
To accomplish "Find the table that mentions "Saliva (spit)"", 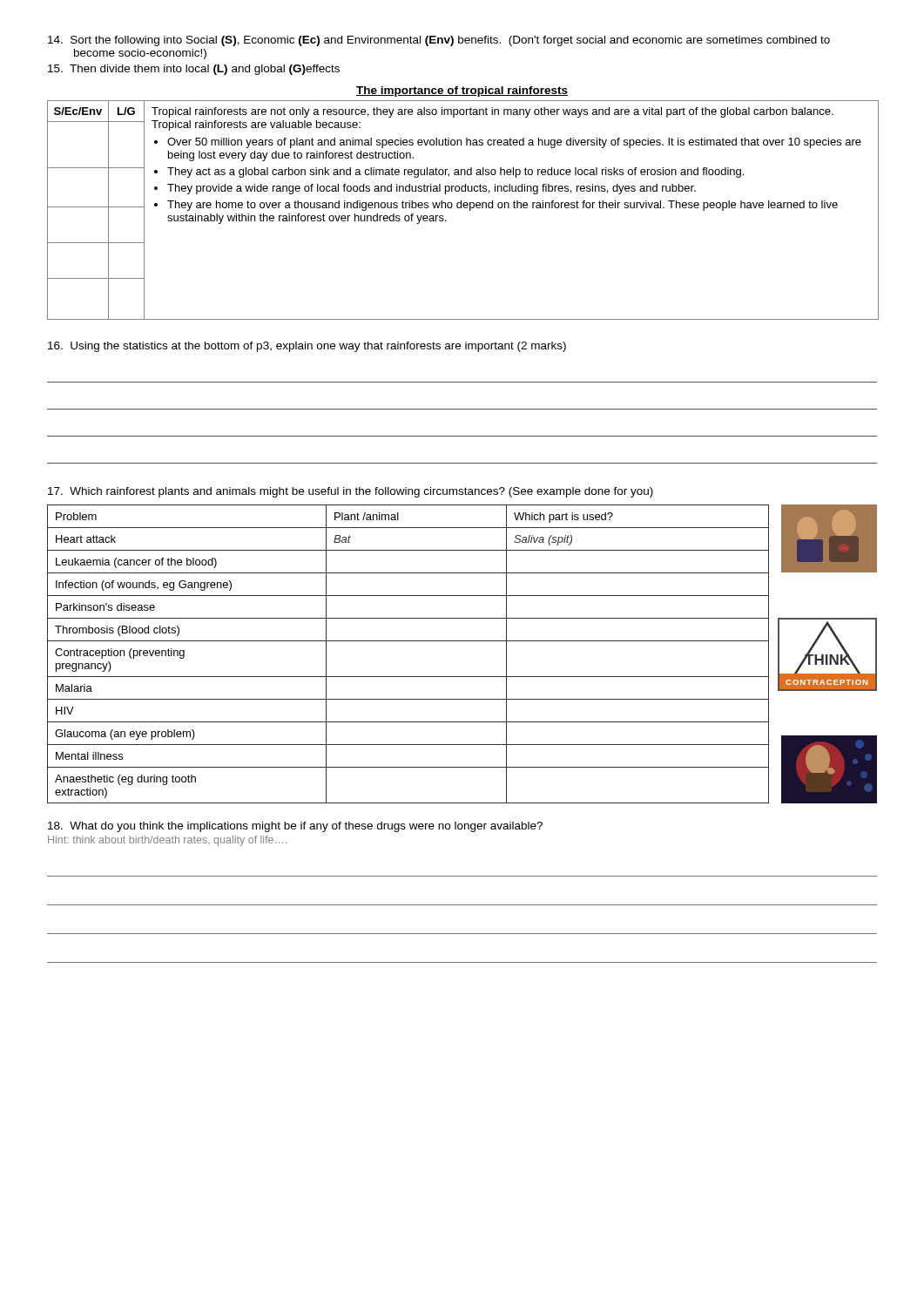I will (408, 654).
